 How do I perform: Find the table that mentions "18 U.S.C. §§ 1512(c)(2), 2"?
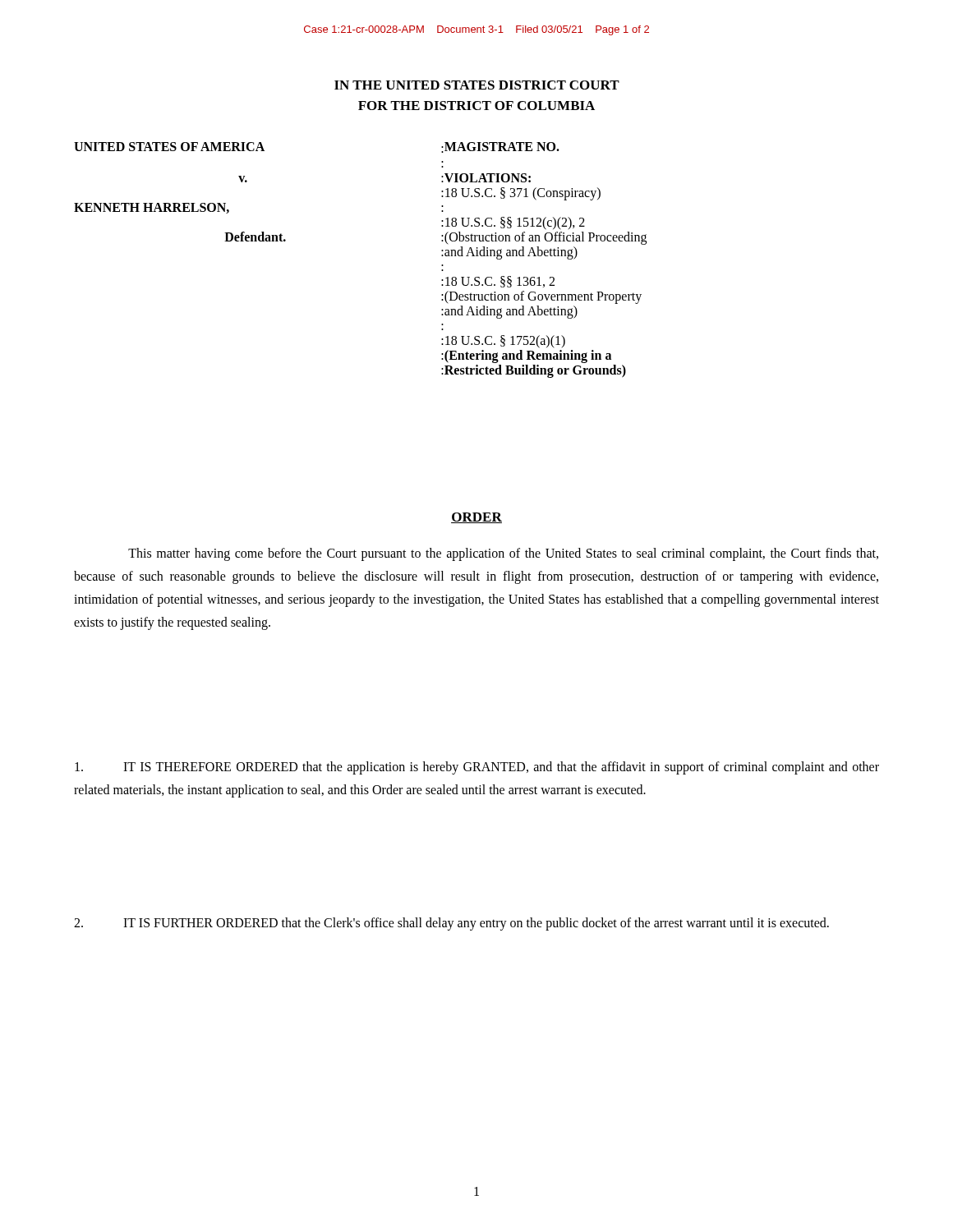[476, 259]
